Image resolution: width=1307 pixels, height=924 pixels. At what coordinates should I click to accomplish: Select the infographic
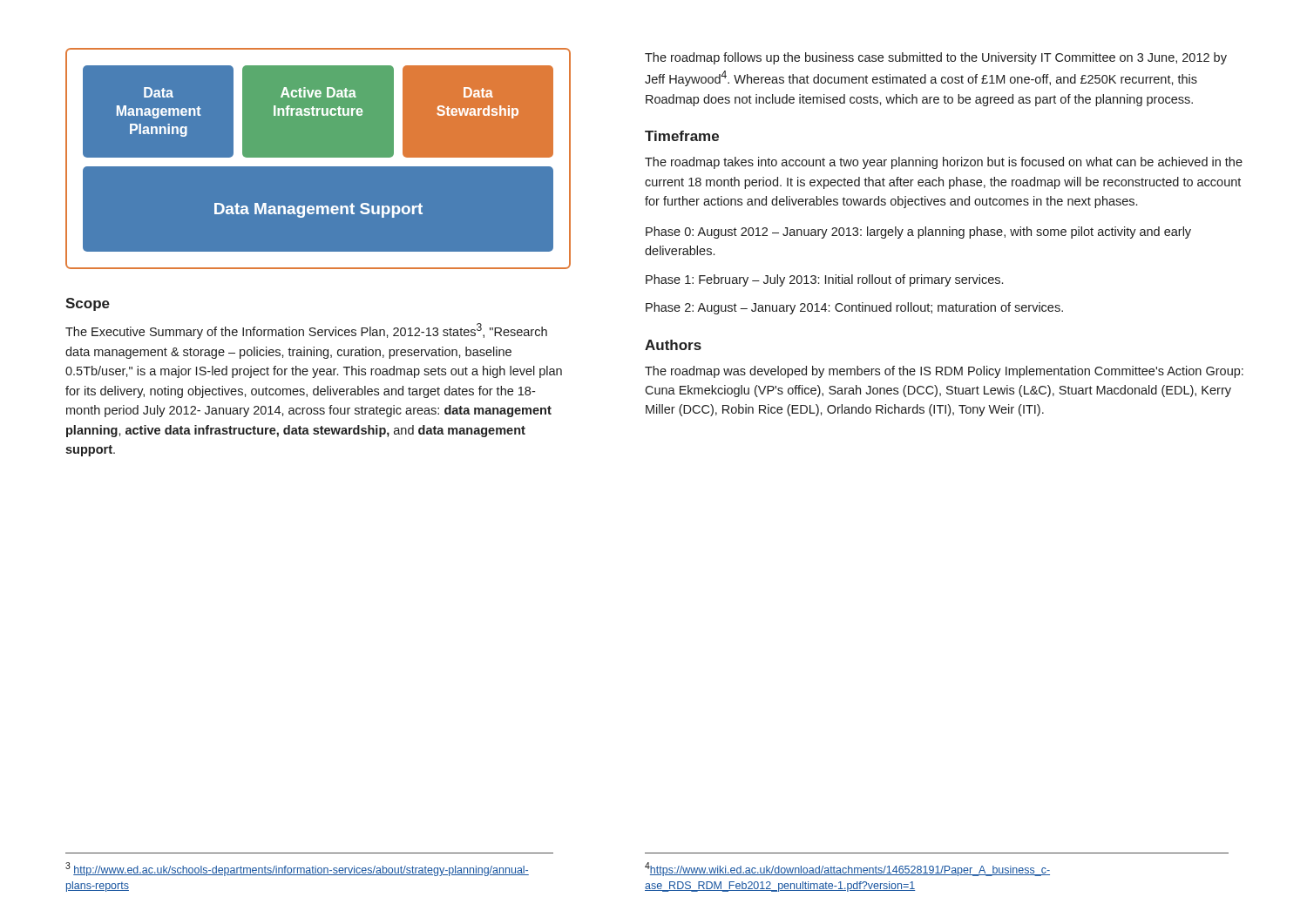[318, 159]
